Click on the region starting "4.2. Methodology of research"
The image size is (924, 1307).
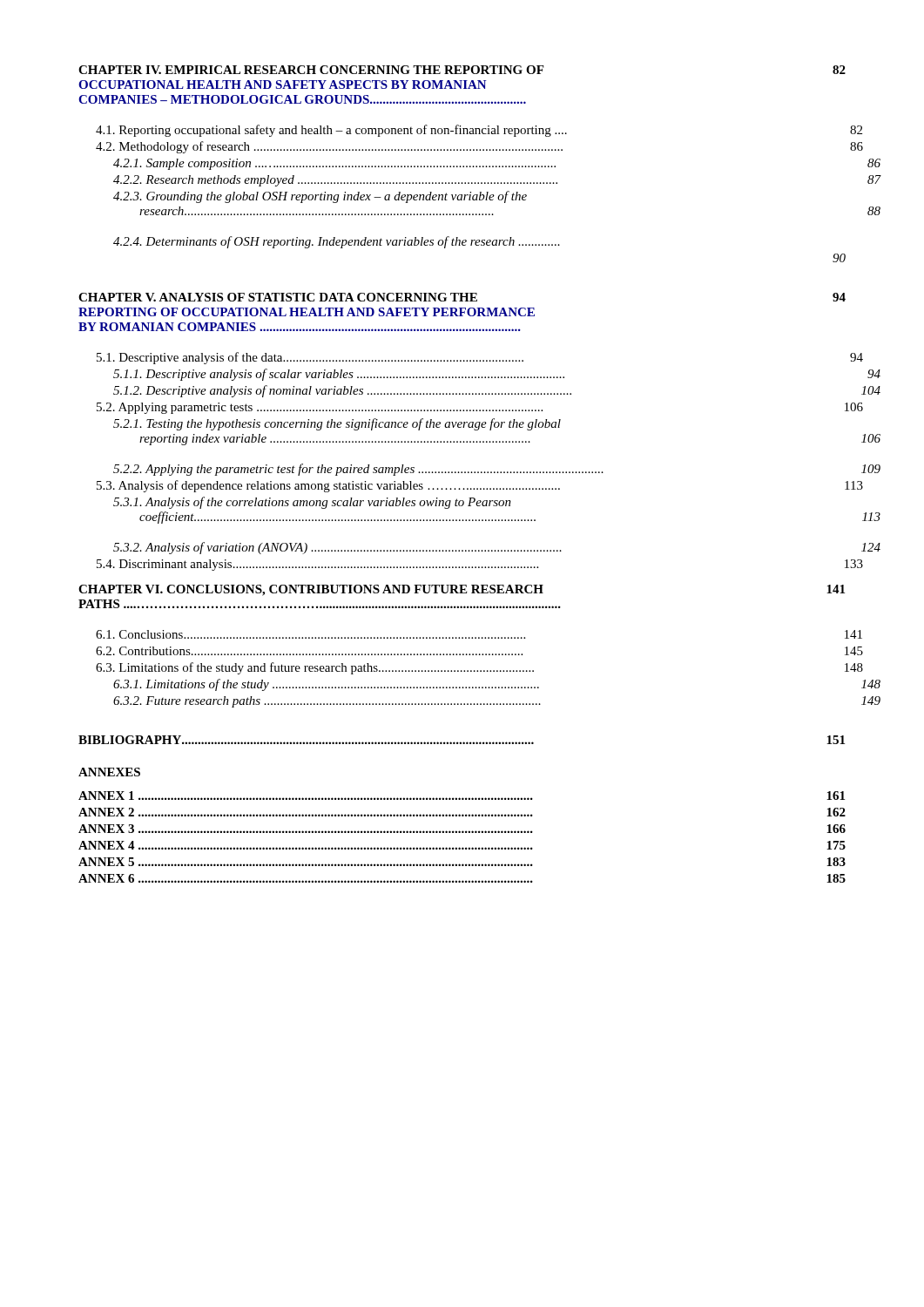pyautogui.click(x=479, y=147)
